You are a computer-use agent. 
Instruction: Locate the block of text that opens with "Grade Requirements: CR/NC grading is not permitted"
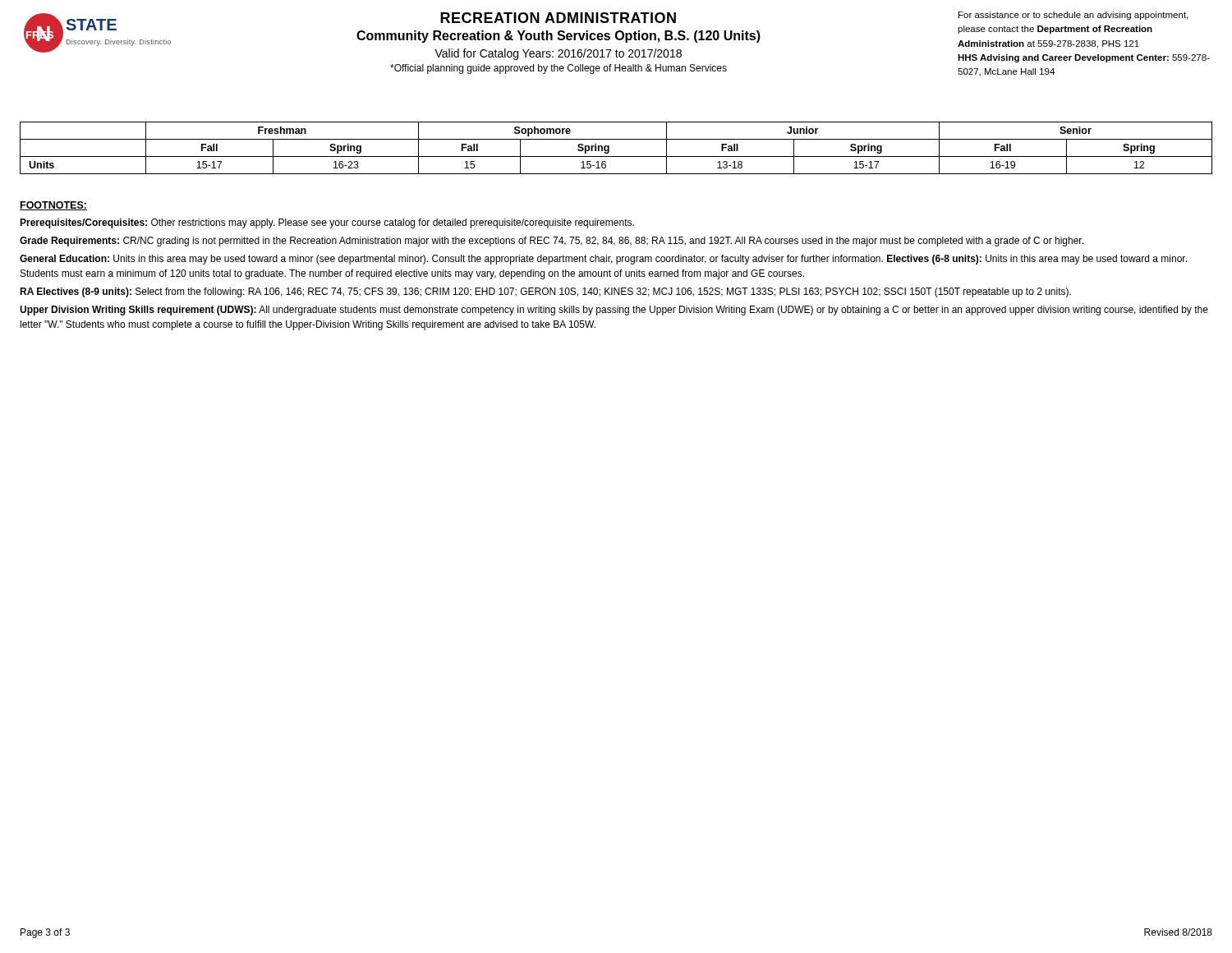tap(552, 241)
